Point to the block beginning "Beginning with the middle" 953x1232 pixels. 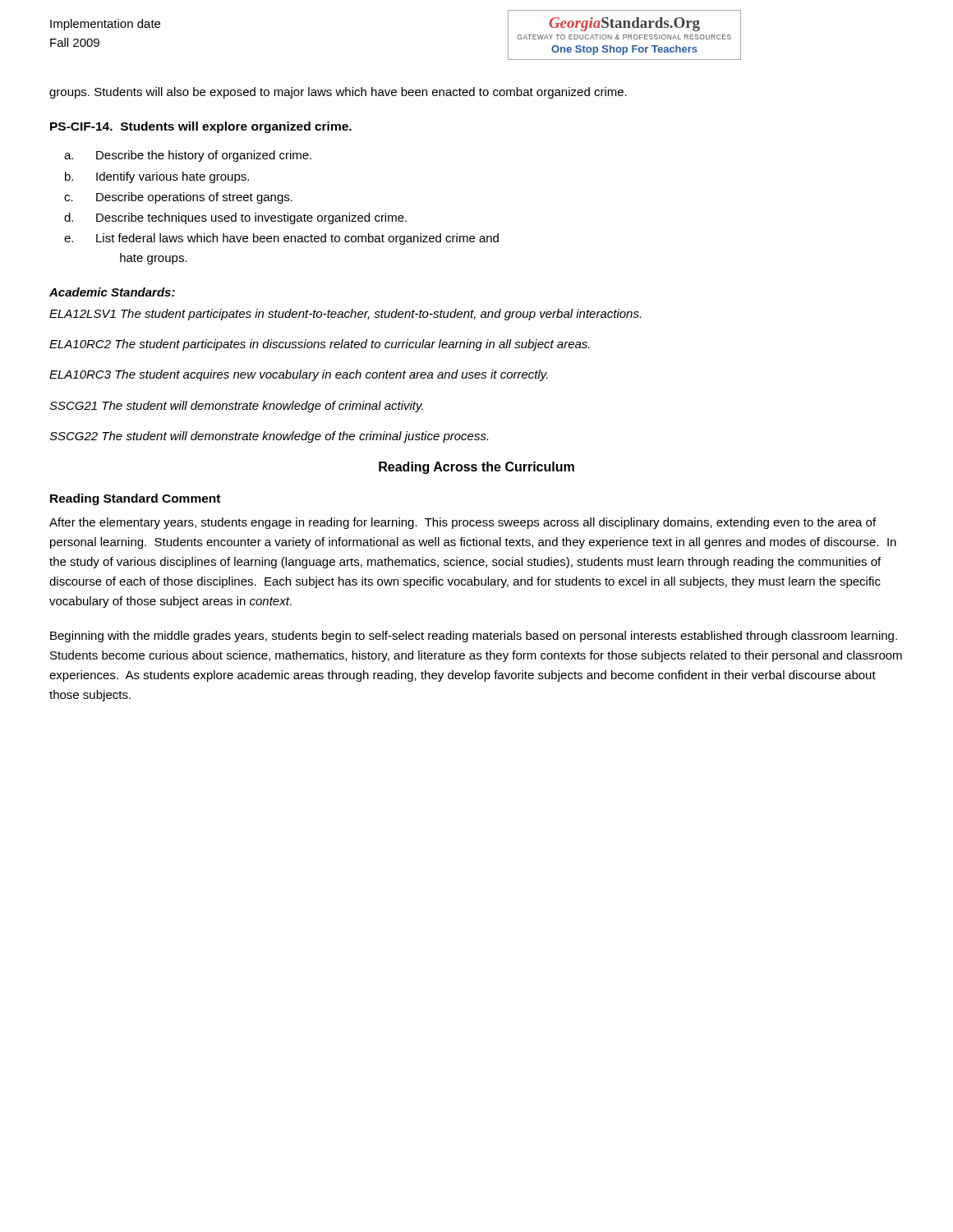click(476, 665)
